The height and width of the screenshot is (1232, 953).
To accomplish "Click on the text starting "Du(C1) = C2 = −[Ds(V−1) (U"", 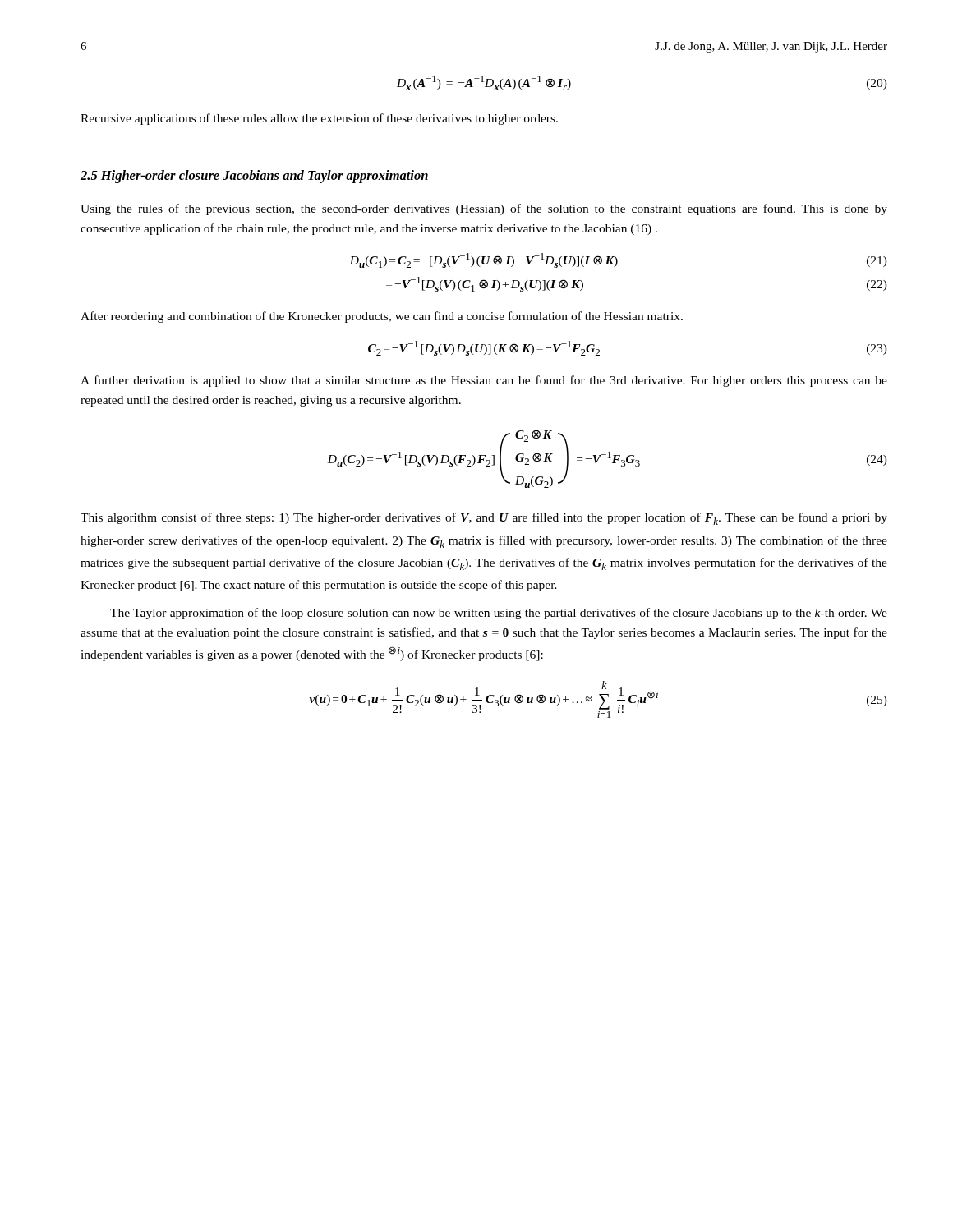I will click(x=484, y=272).
